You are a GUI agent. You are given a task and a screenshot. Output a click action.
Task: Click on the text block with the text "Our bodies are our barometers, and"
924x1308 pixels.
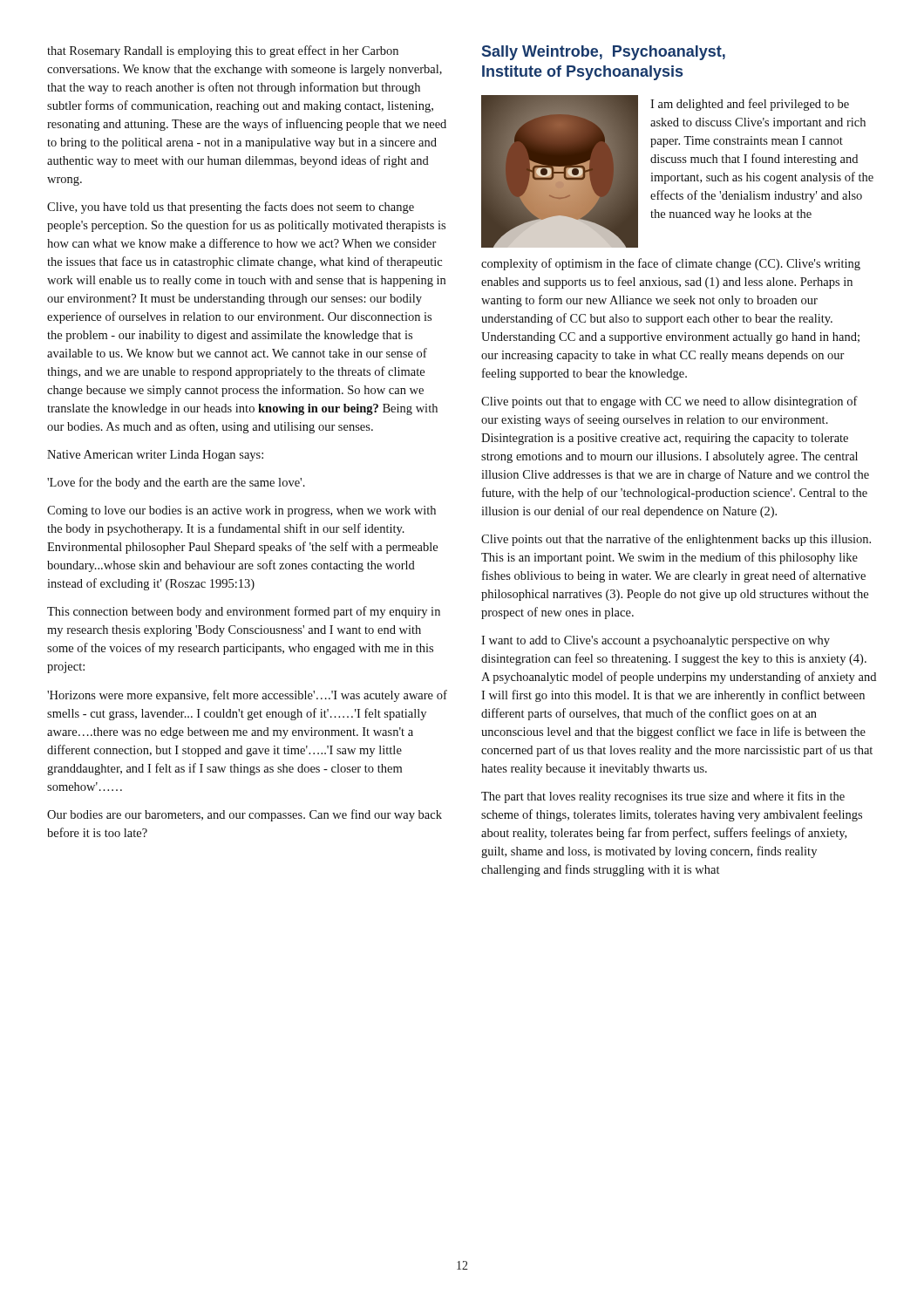[x=248, y=824]
